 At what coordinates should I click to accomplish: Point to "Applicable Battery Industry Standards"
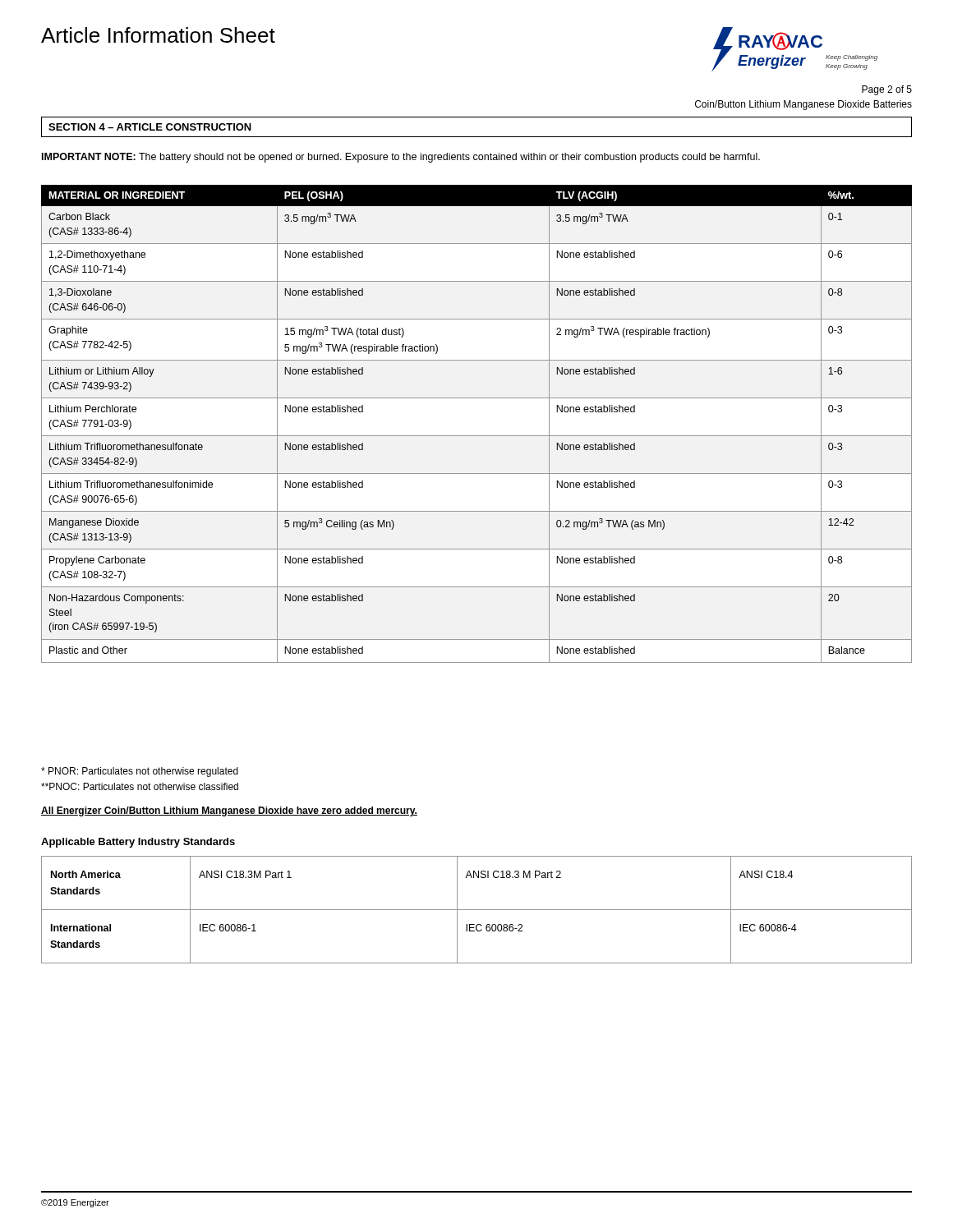(138, 843)
